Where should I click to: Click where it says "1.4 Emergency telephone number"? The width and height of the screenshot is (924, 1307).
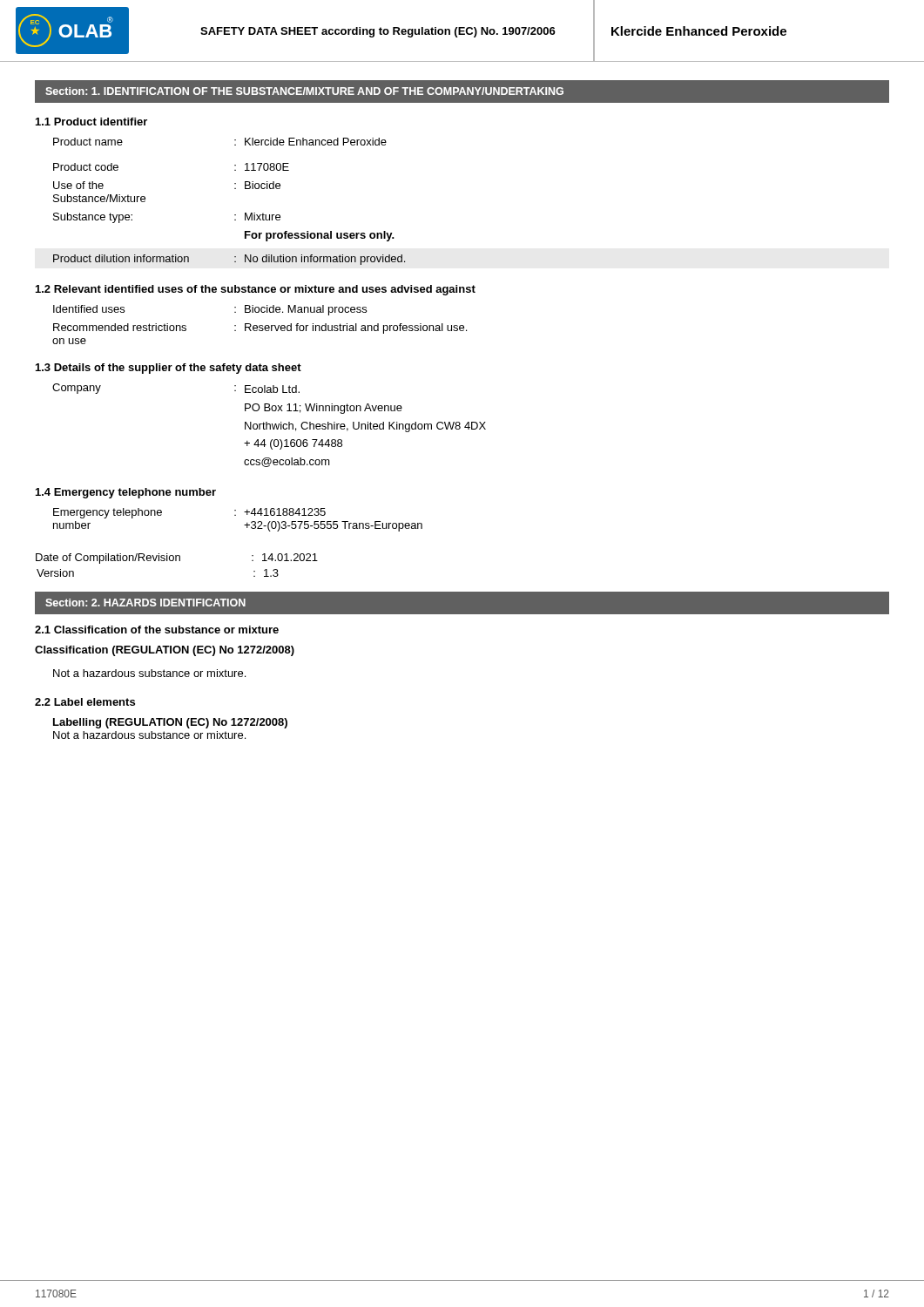point(125,492)
